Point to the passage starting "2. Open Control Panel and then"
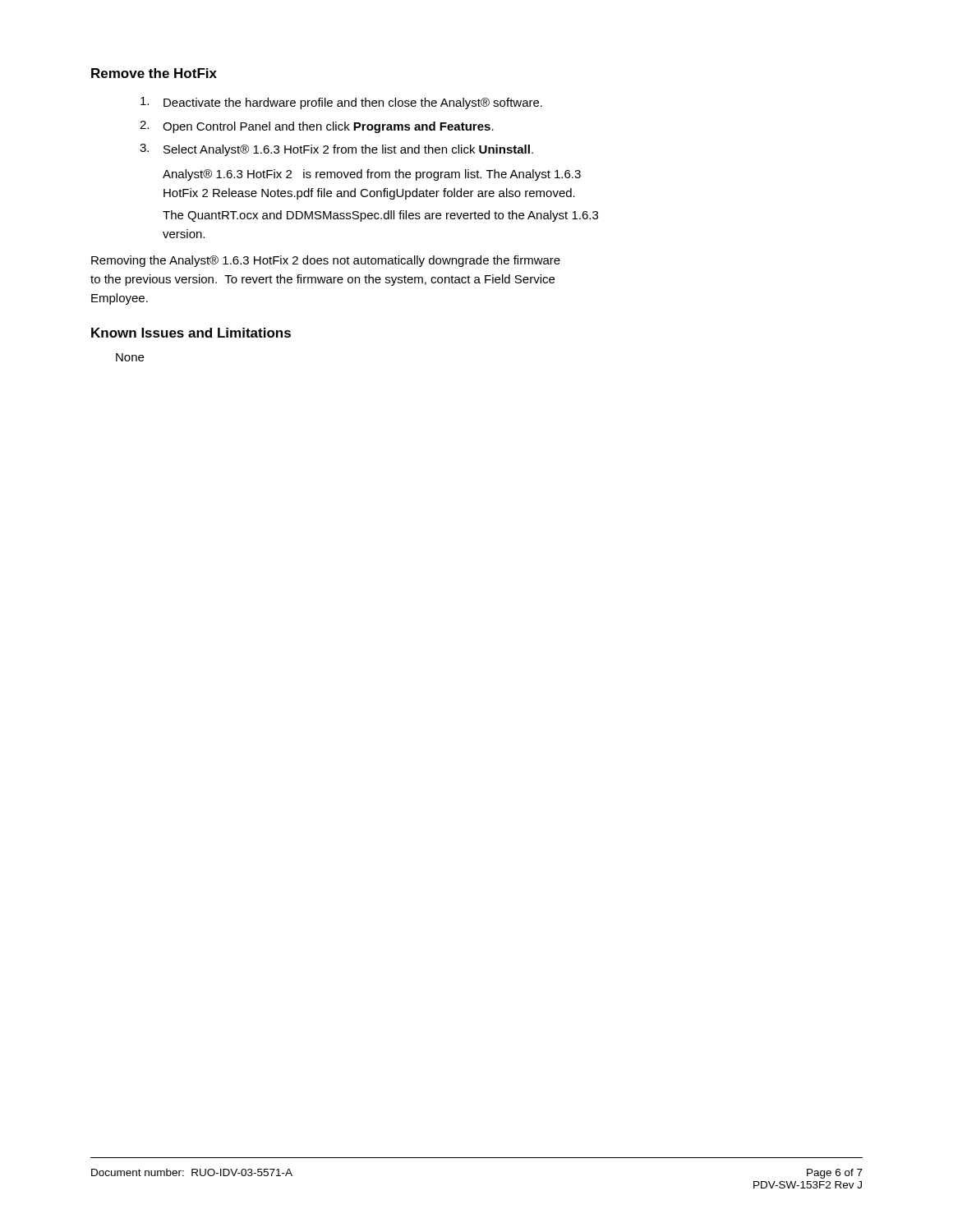 317,126
